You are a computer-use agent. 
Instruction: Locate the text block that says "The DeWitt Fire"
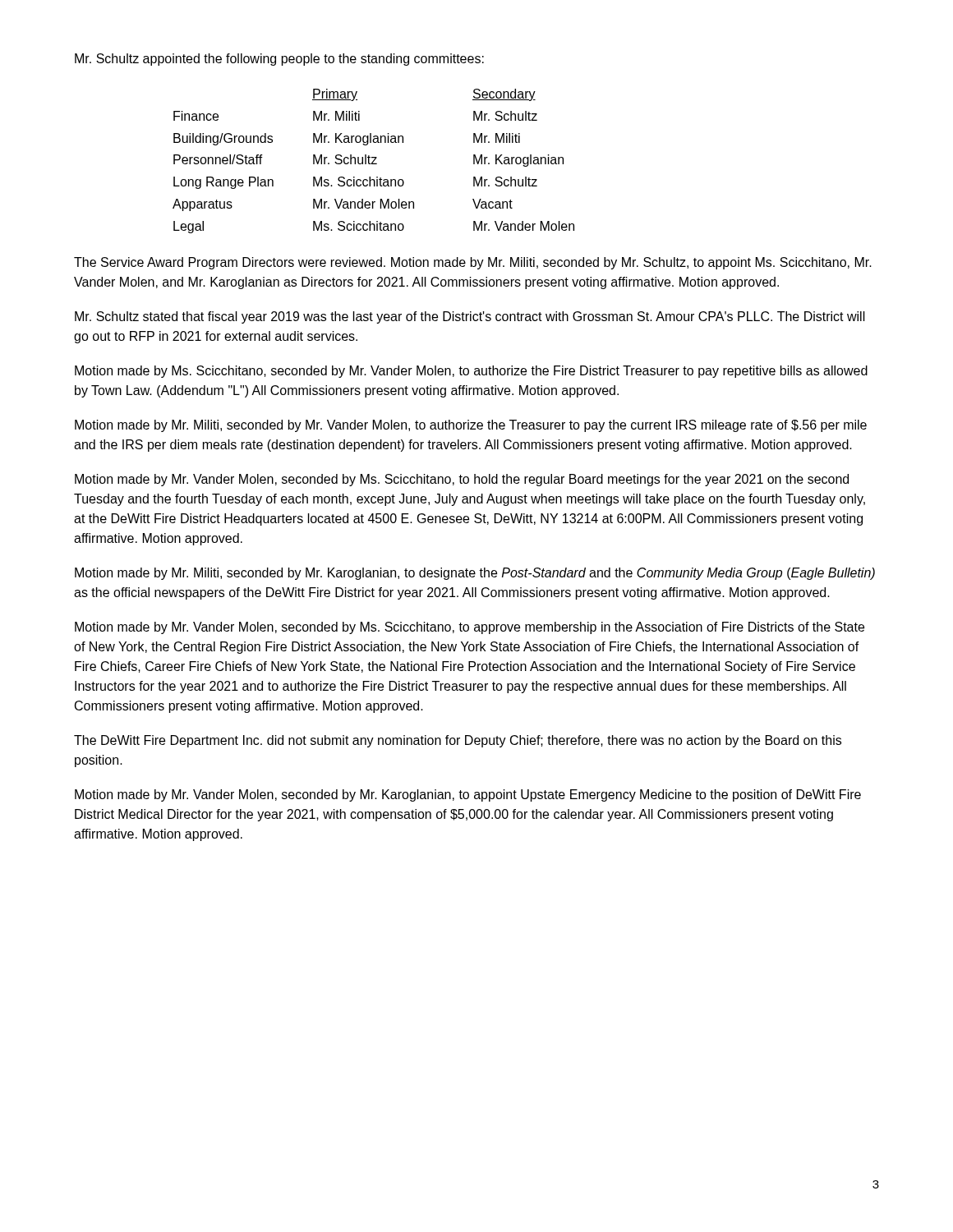pos(458,750)
